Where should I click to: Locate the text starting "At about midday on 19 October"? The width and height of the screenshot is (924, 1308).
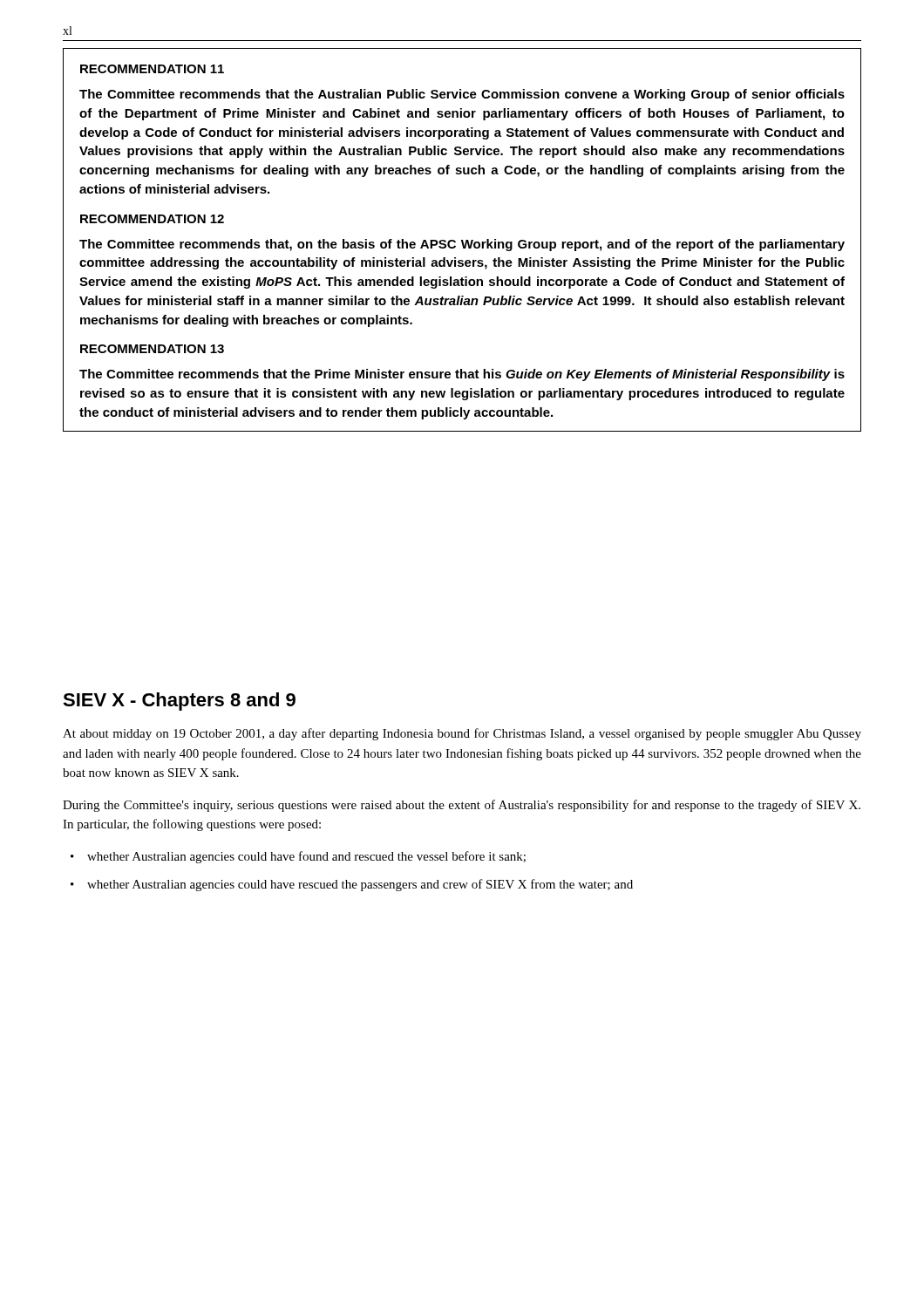tap(462, 753)
